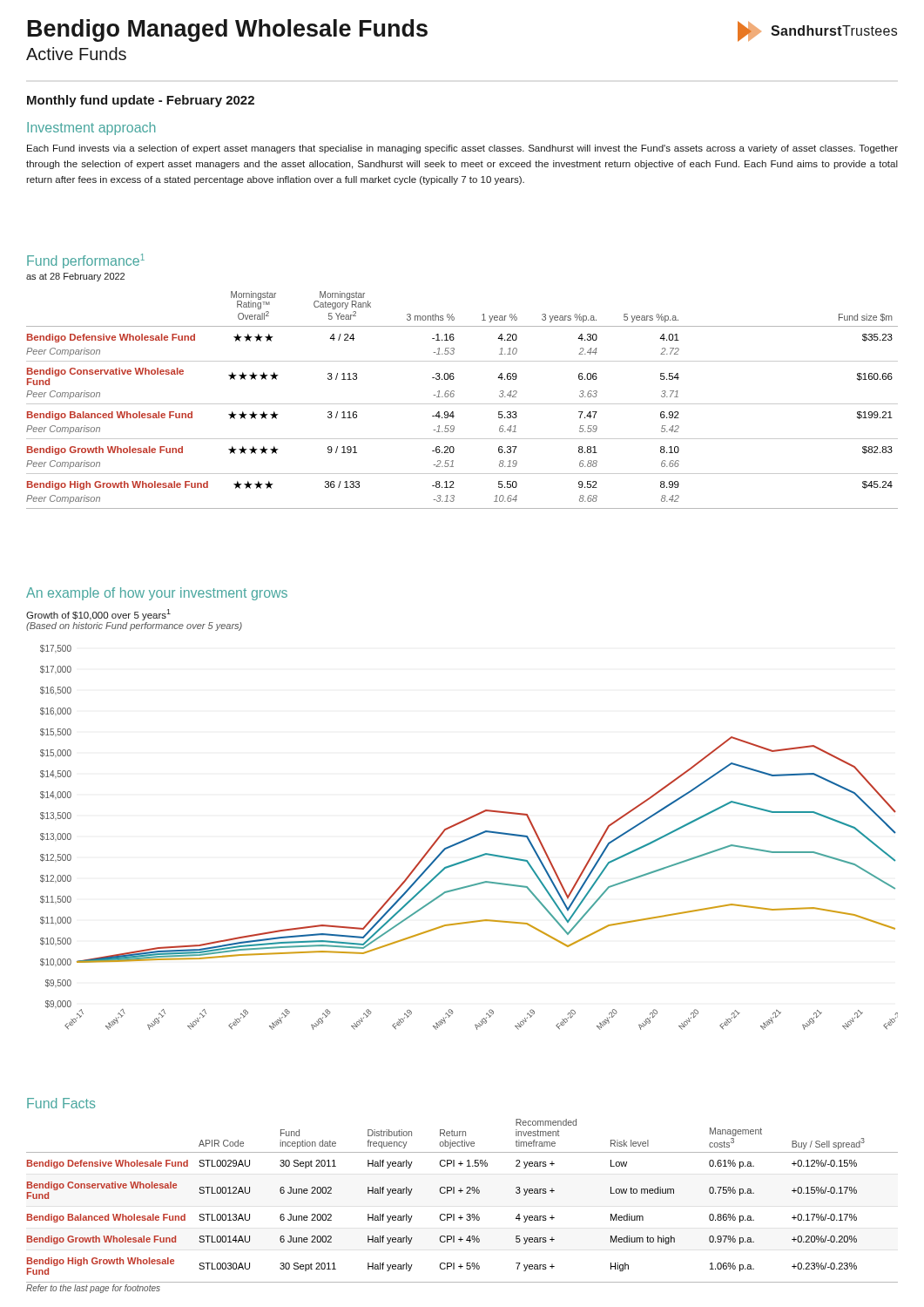Screen dimensions: 1307x924
Task: Find the text block with the text "Growth of $10,000"
Action: coord(134,619)
